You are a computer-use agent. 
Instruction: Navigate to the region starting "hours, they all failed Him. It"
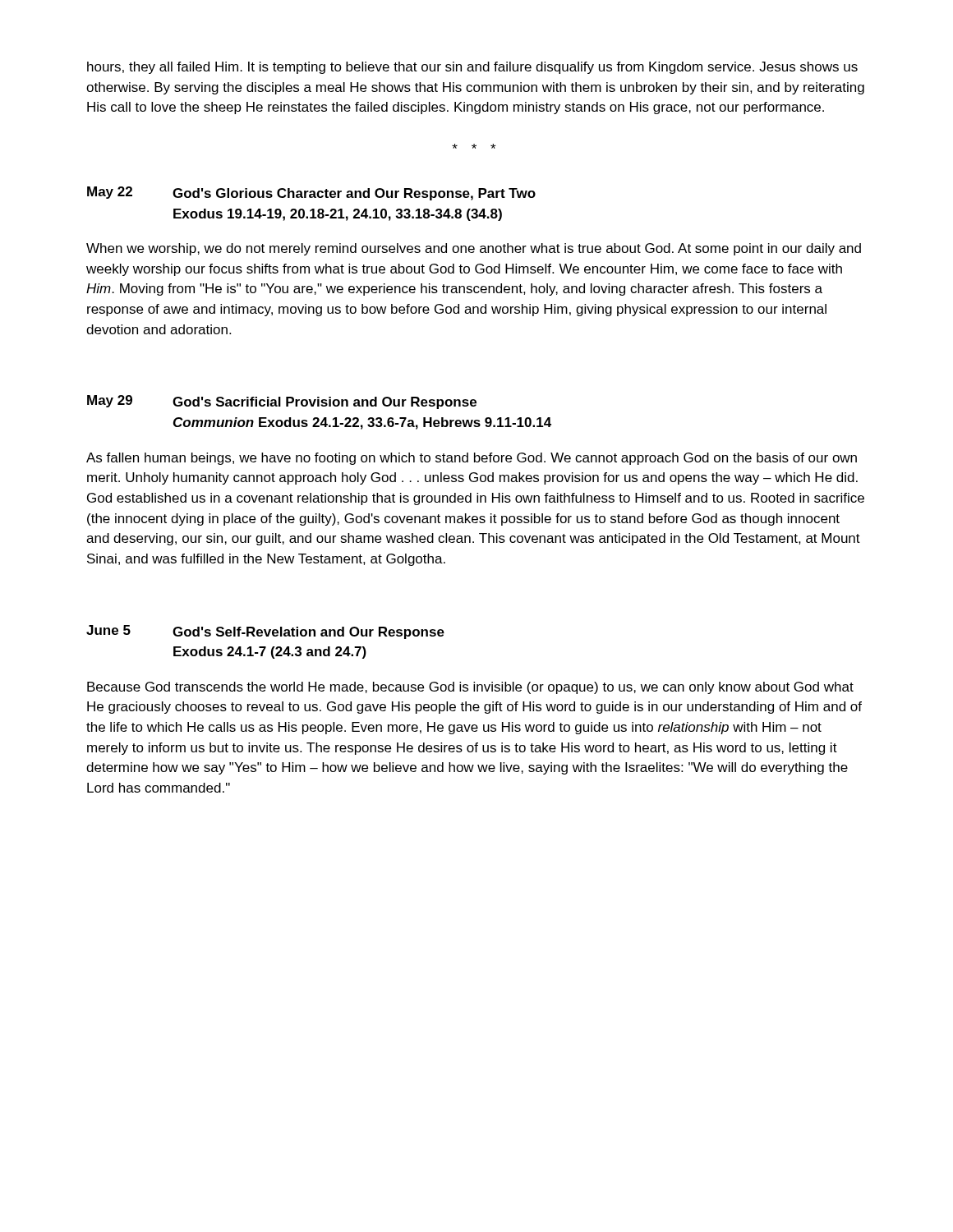click(476, 87)
